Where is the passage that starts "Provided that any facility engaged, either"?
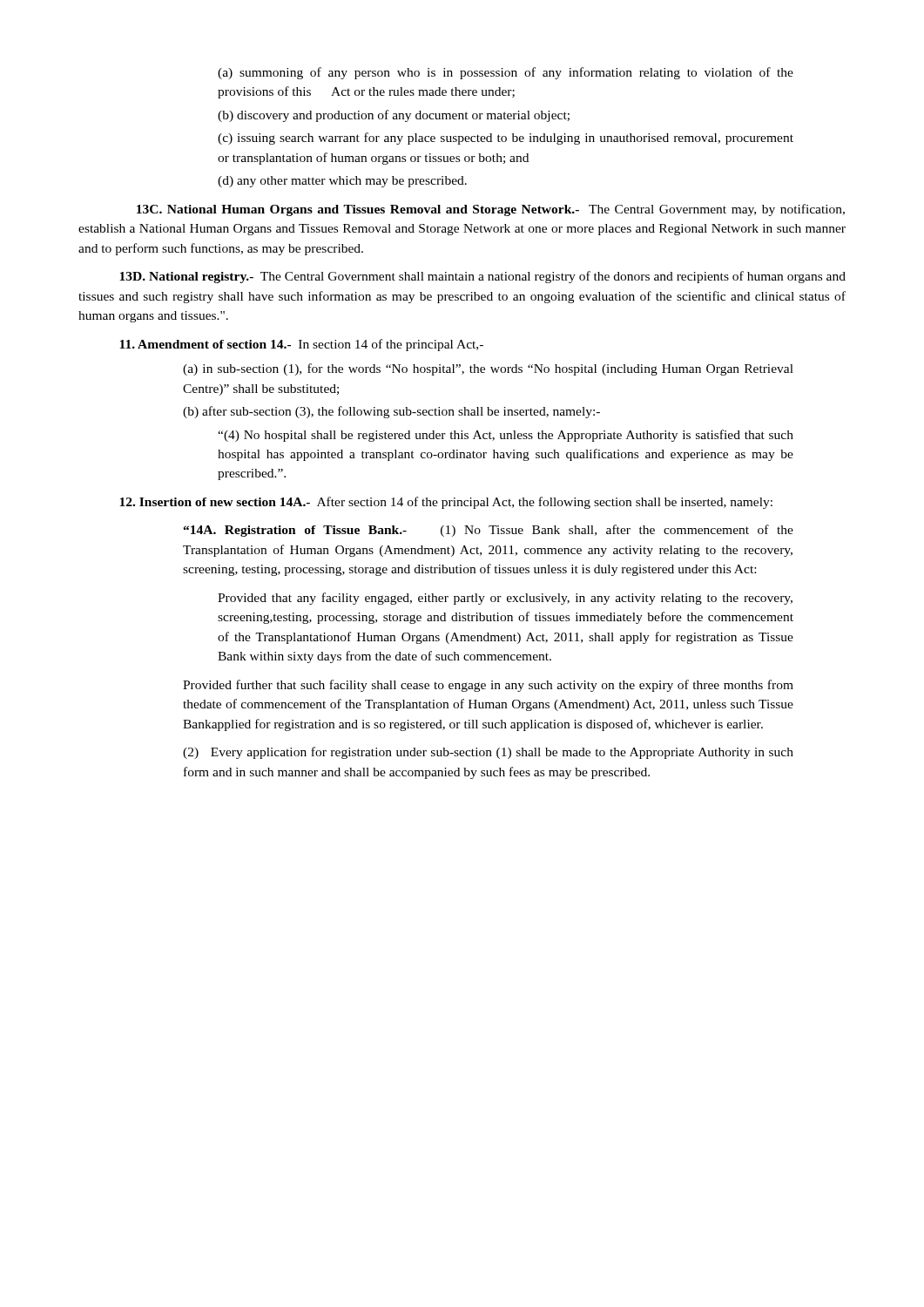 [506, 627]
